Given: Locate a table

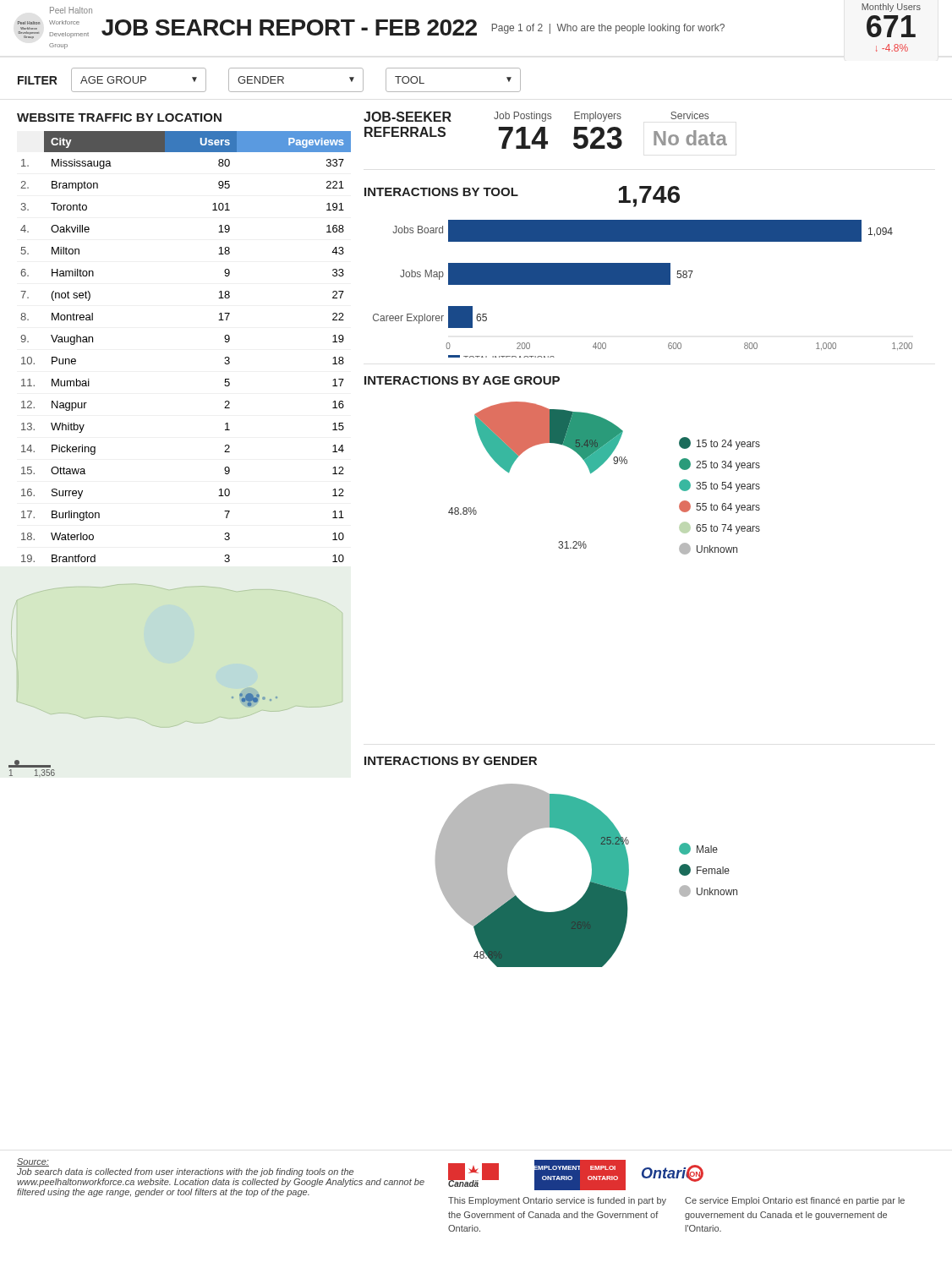Looking at the screenshot, I should (x=184, y=363).
